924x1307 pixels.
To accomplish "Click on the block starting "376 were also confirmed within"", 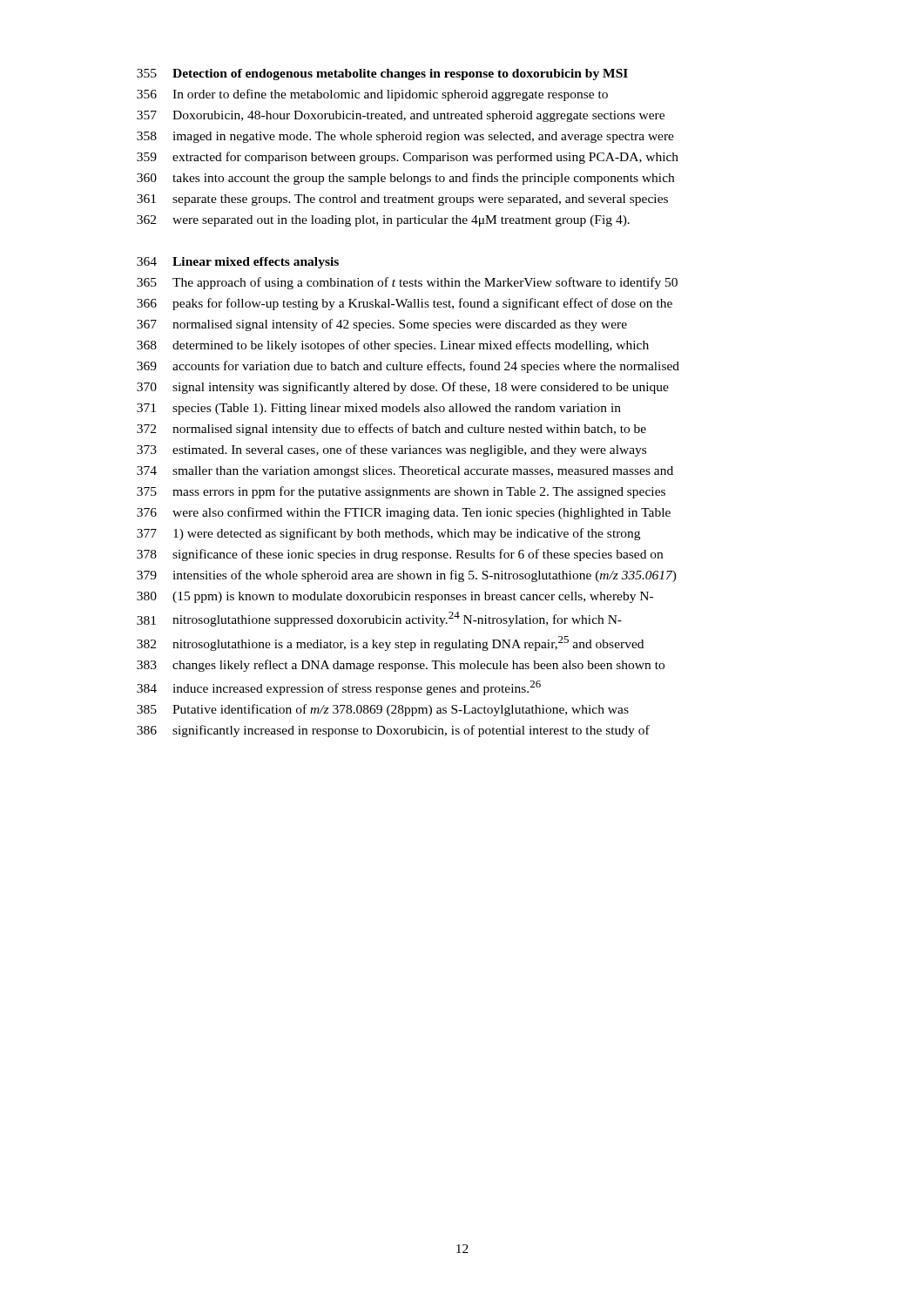I will [476, 513].
